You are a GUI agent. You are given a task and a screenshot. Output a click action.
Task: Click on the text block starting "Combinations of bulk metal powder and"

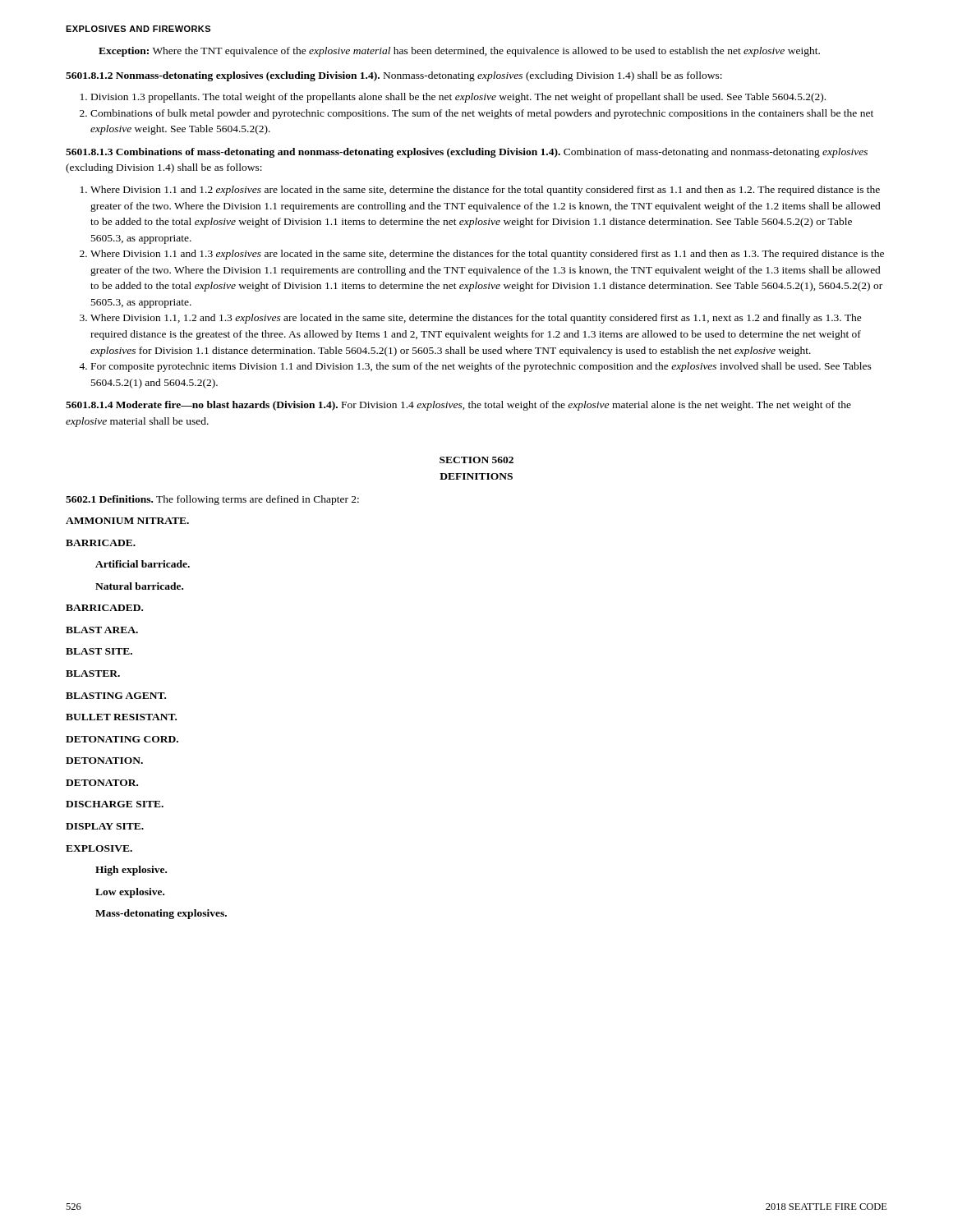pos(489,121)
